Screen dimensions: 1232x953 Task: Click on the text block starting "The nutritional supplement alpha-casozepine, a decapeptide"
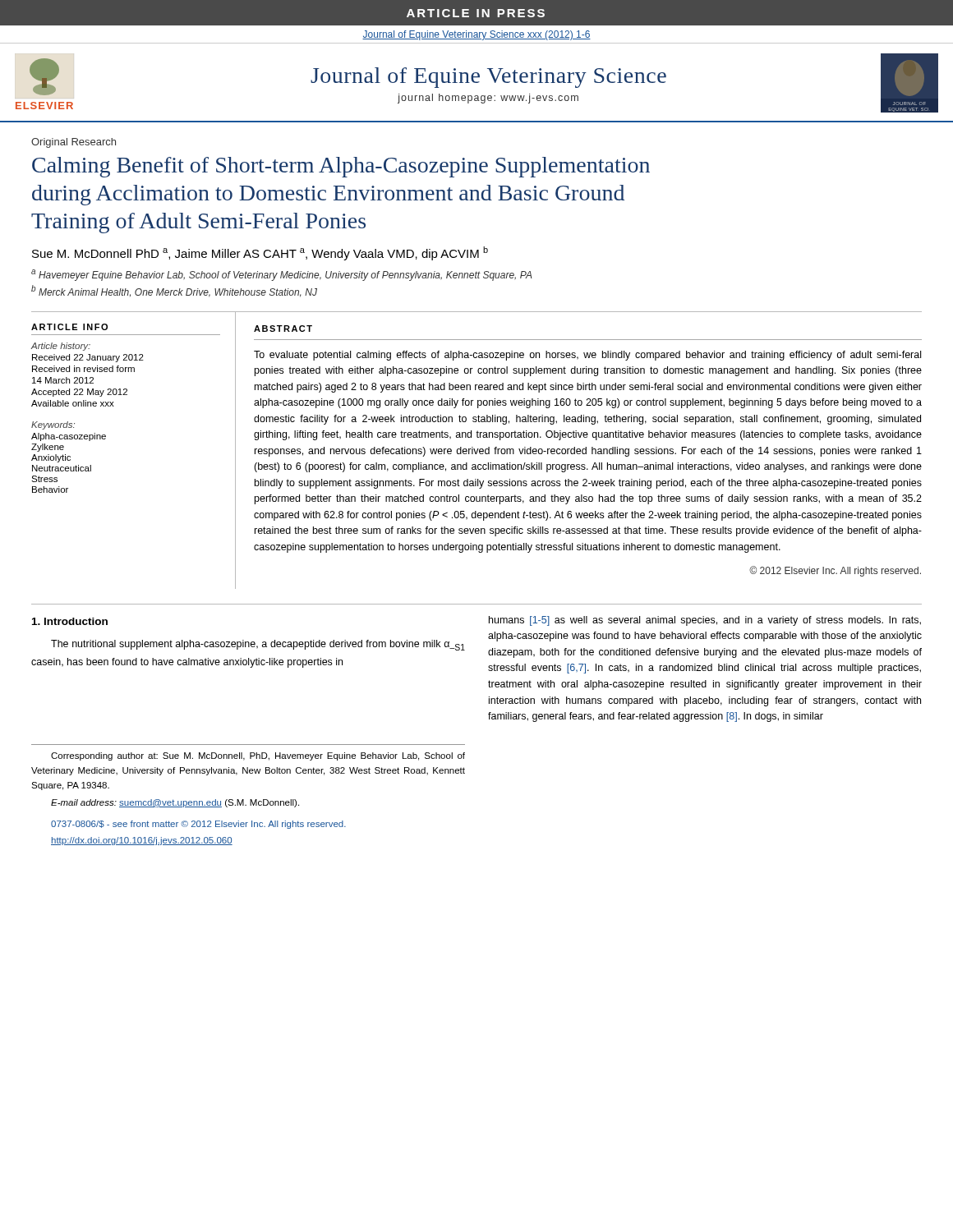[248, 653]
